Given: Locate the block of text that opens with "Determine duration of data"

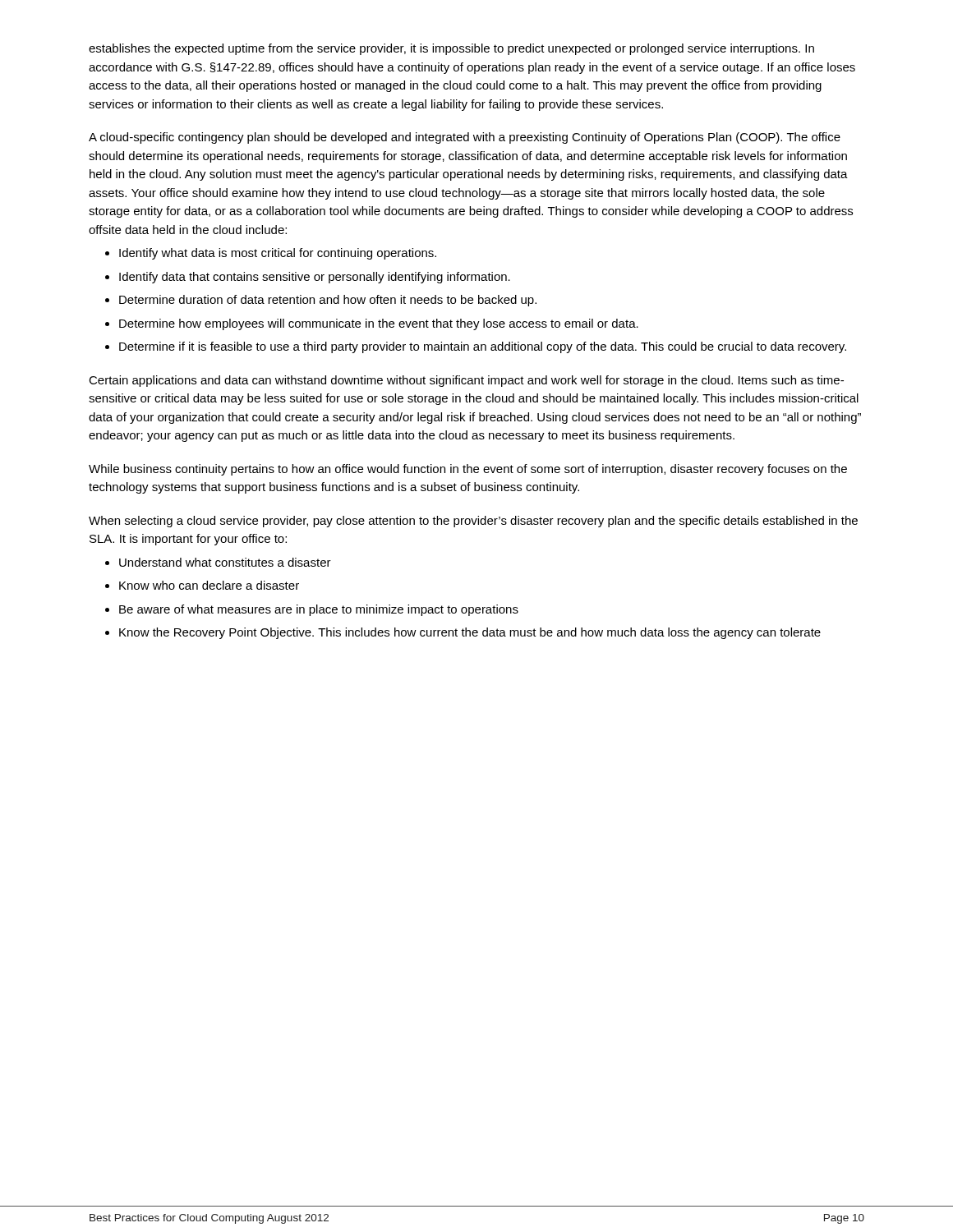Looking at the screenshot, I should pos(328,299).
